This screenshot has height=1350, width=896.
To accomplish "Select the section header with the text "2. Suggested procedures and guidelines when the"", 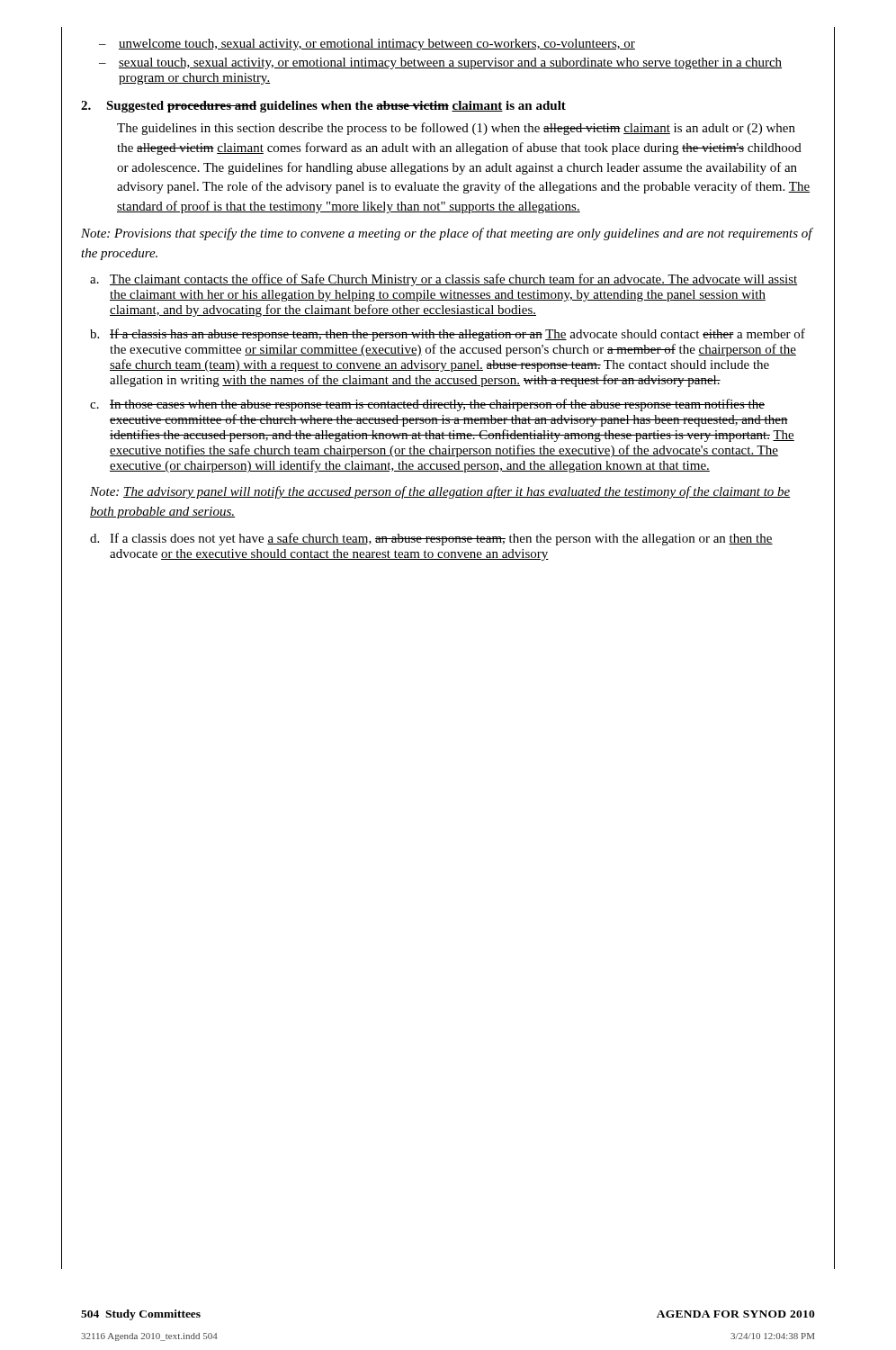I will (448, 106).
